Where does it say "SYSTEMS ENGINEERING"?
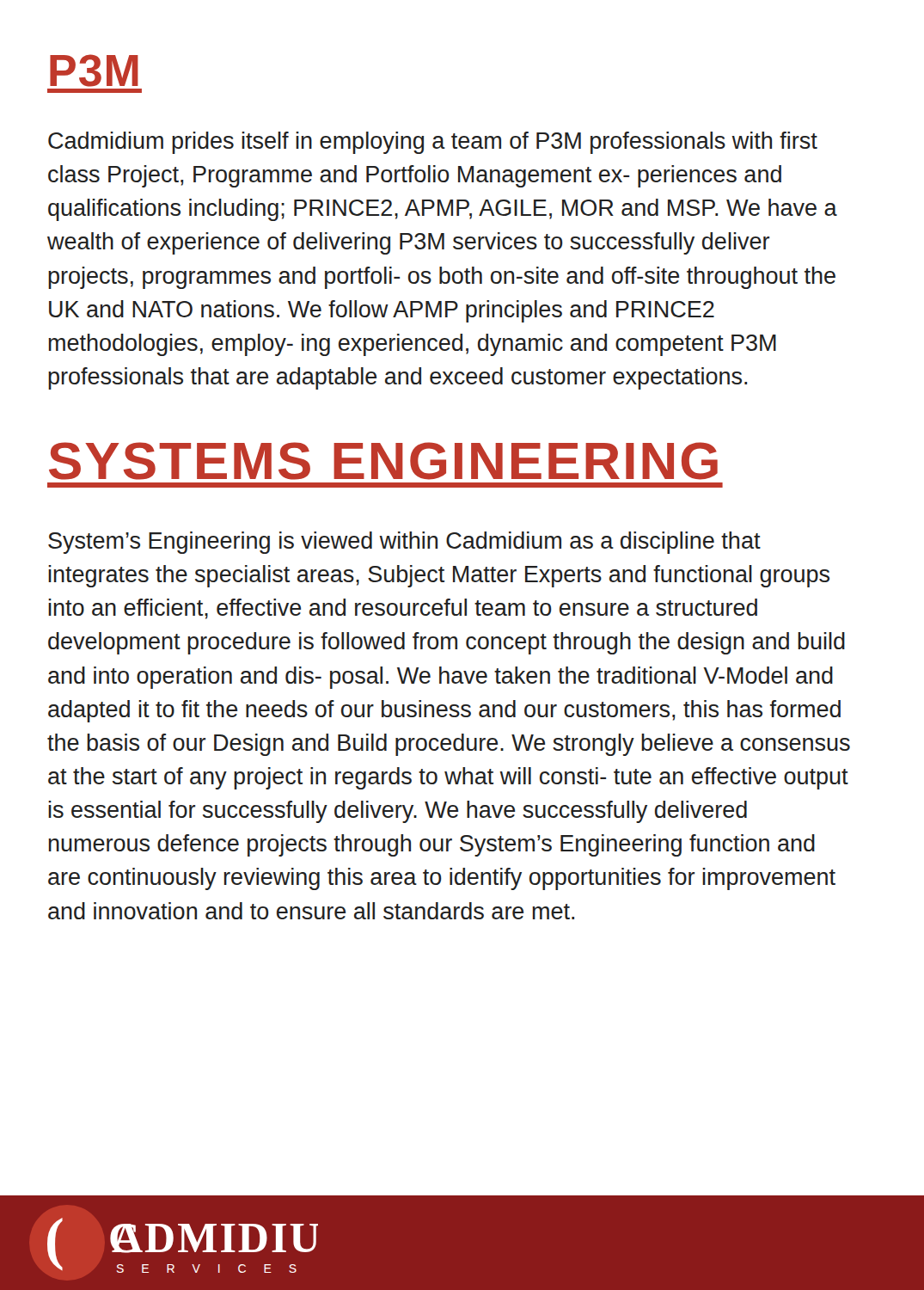The height and width of the screenshot is (1290, 924). coord(385,461)
